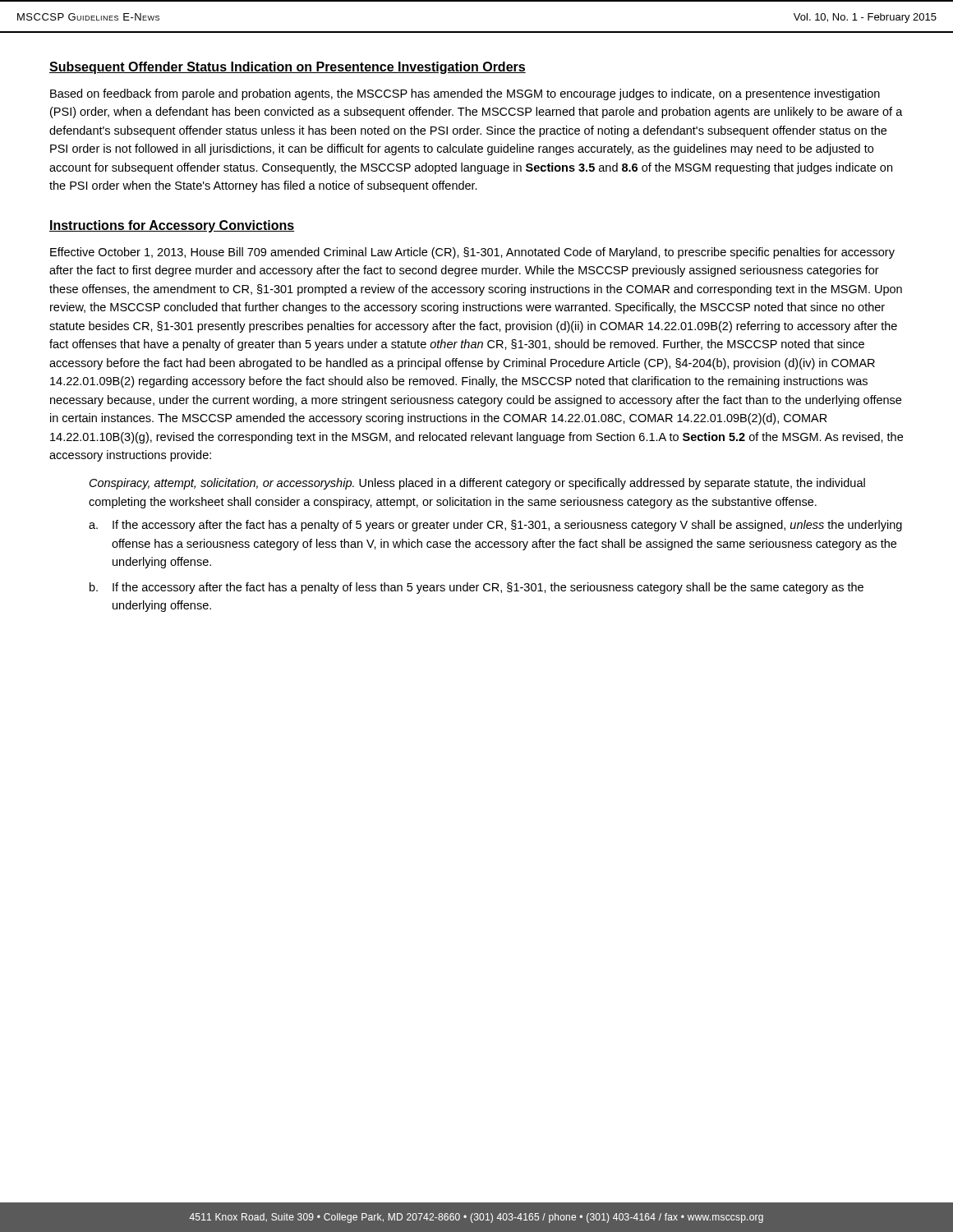This screenshot has width=953, height=1232.
Task: Locate the region starting "a. If the accessory after the fact"
Action: click(496, 544)
